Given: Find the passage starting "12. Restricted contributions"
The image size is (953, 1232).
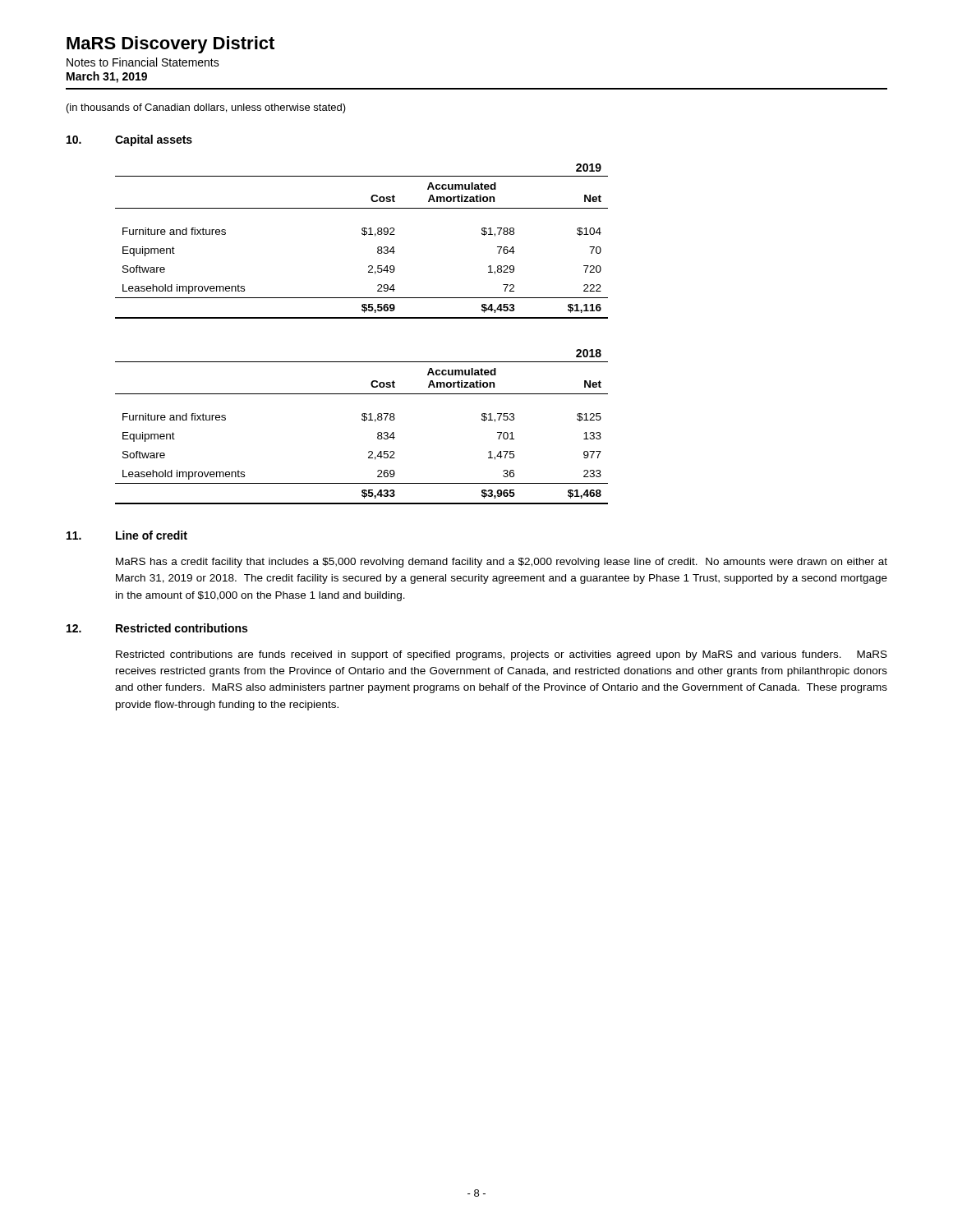Looking at the screenshot, I should 157,628.
